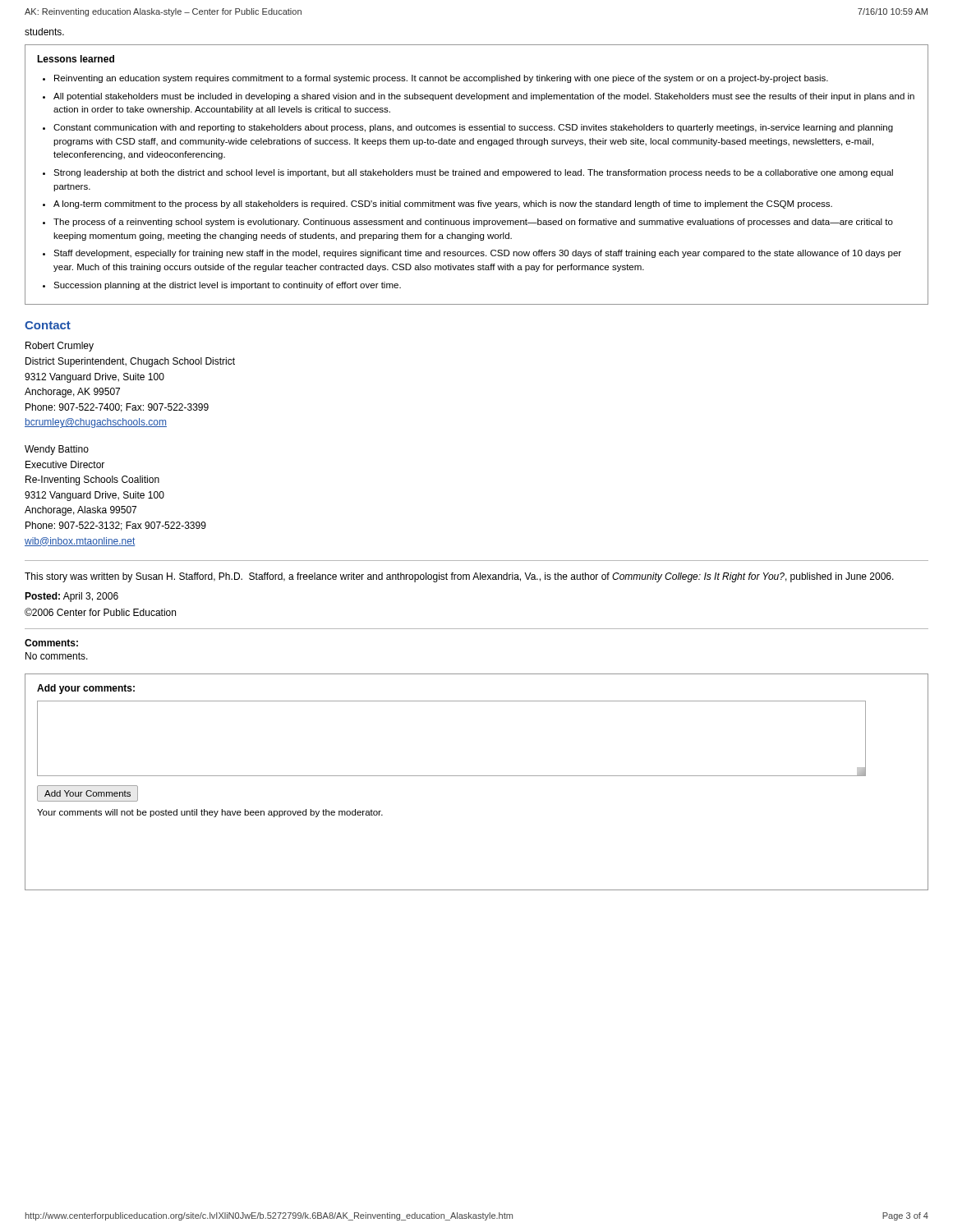The image size is (953, 1232).
Task: Find the text starting "The process of a reinventing school system is"
Action: [x=473, y=229]
